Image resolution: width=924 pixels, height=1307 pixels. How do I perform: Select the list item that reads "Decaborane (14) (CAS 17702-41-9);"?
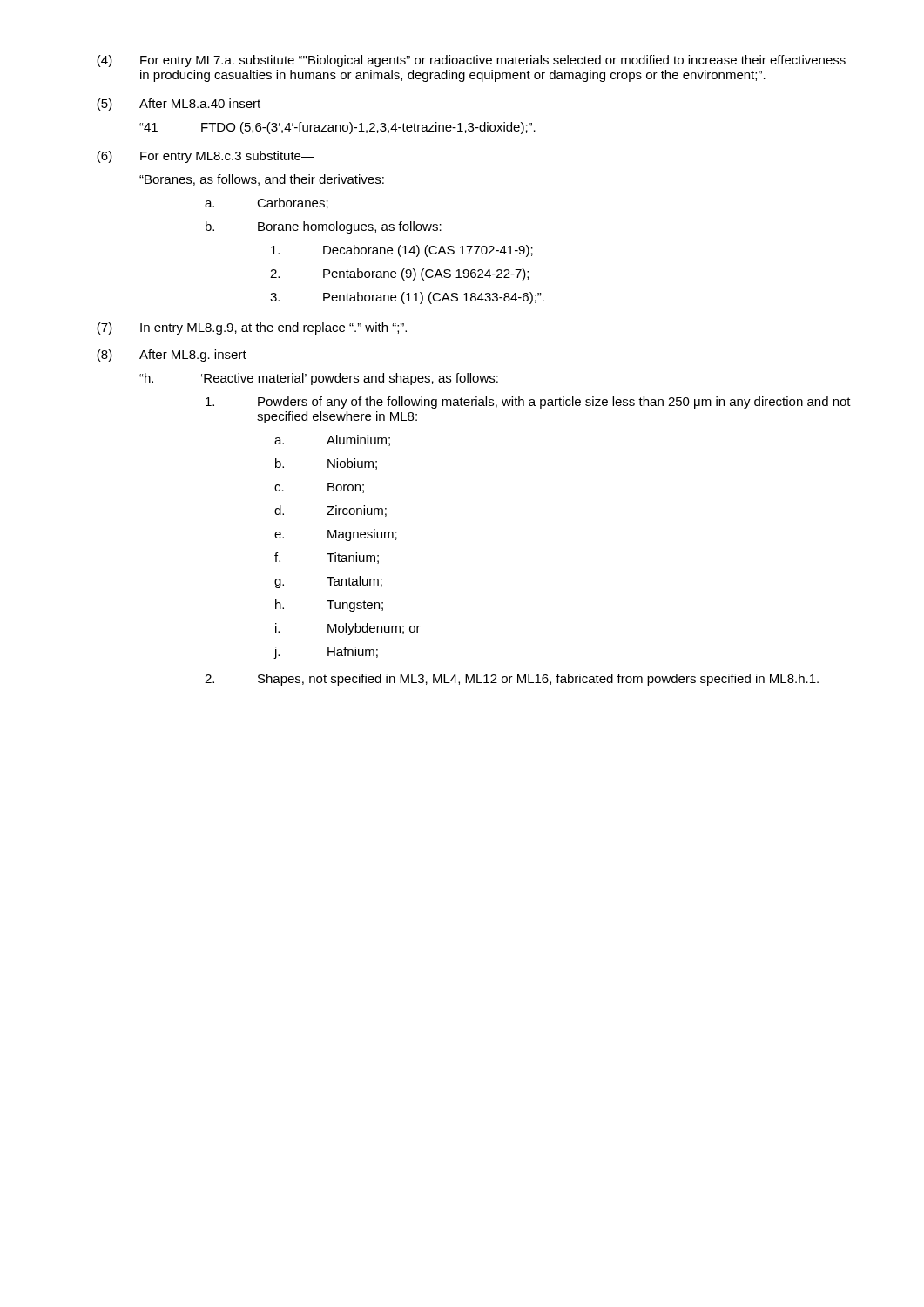(x=402, y=251)
